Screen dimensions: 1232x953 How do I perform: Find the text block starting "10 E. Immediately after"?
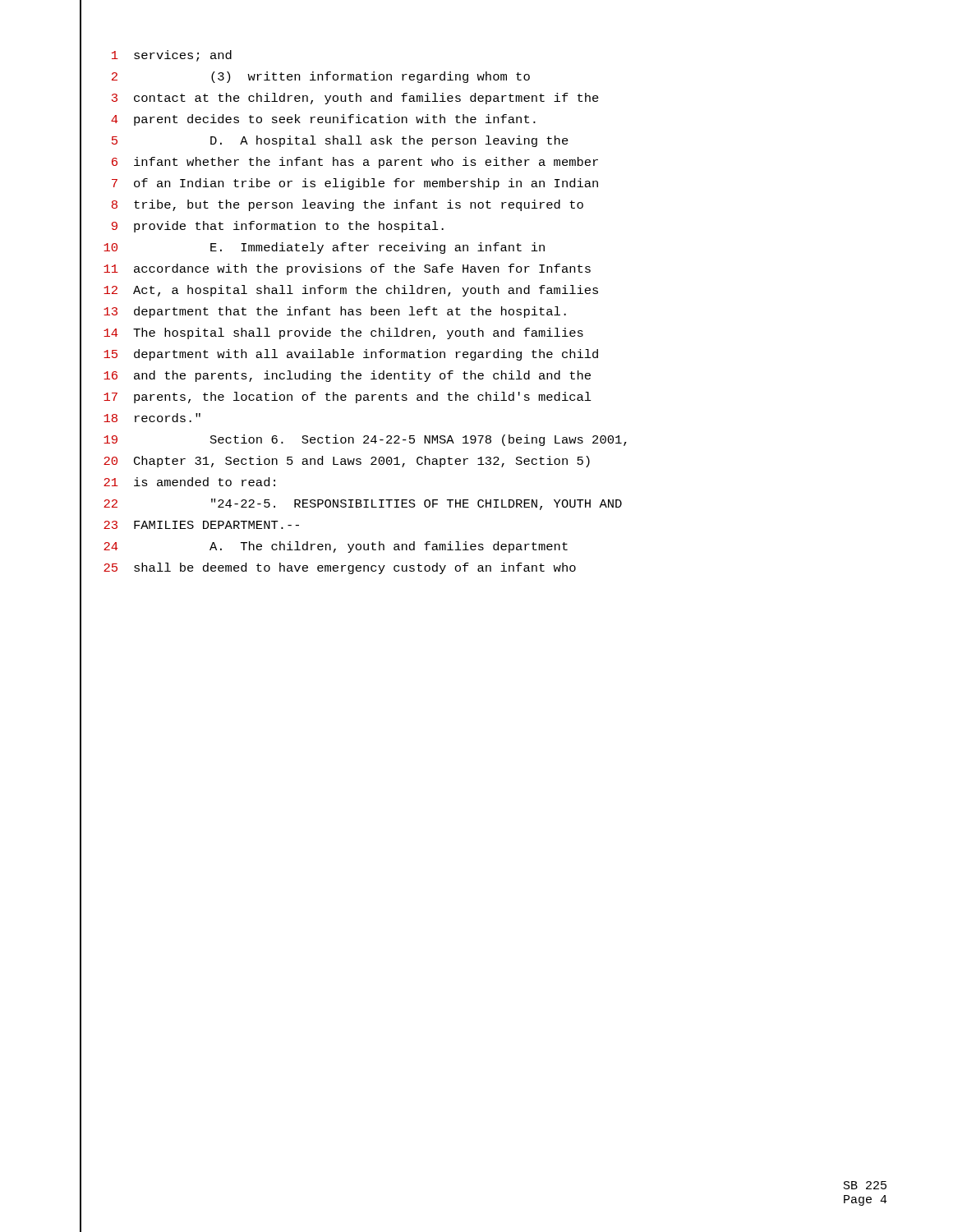pyautogui.click(x=489, y=334)
